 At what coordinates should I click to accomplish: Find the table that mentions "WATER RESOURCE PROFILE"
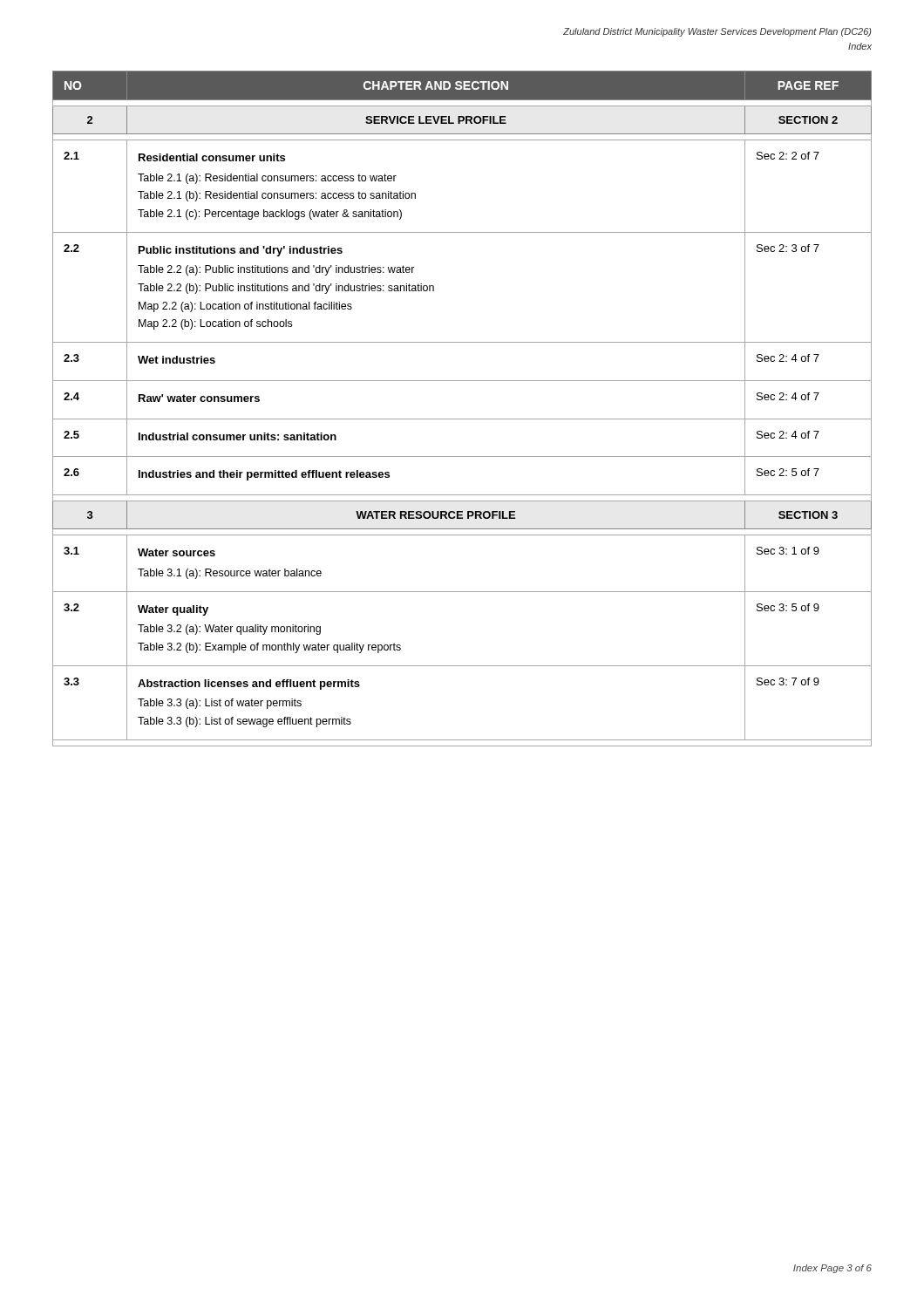[x=462, y=408]
